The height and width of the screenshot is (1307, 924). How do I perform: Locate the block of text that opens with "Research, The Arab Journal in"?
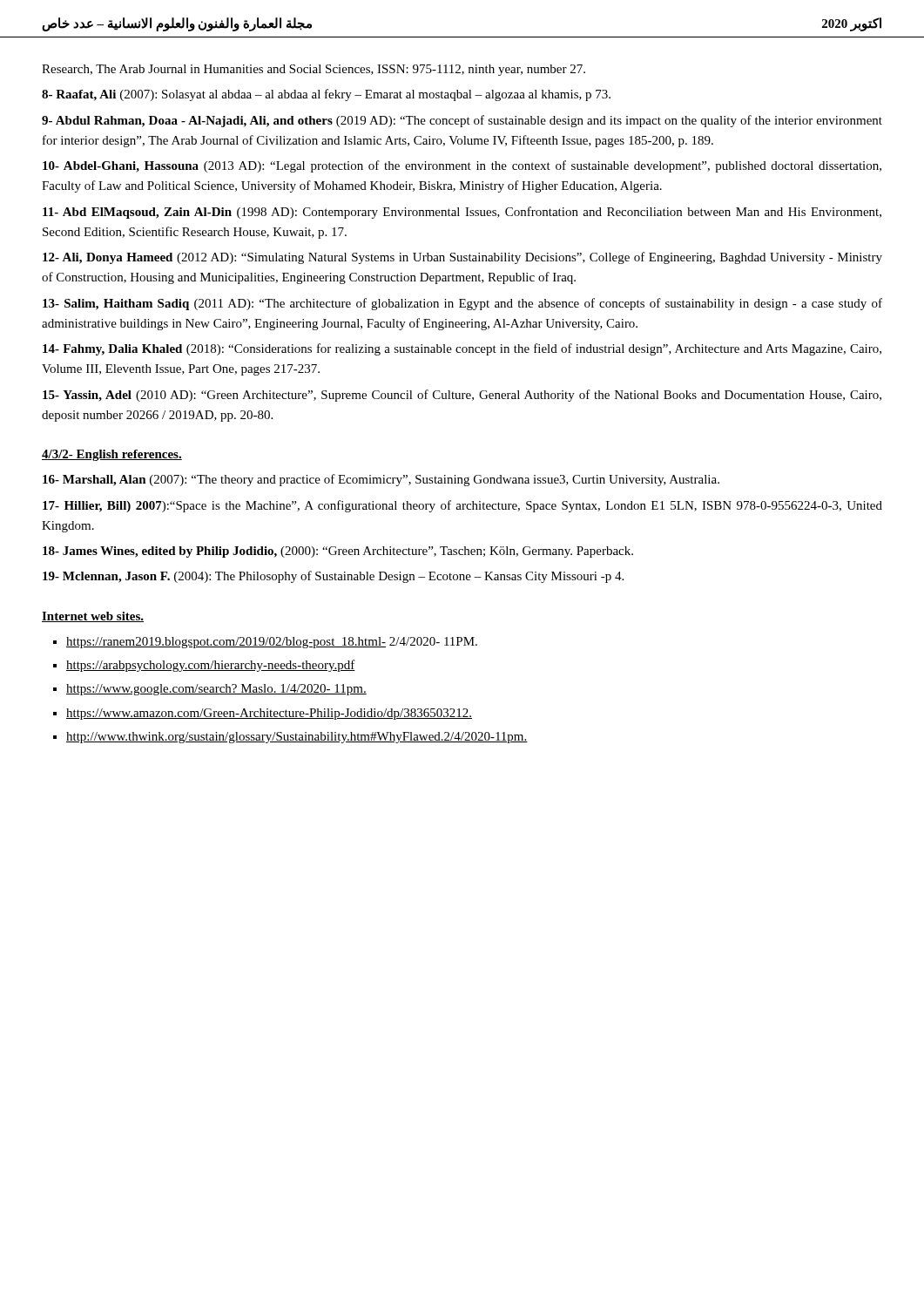314,69
